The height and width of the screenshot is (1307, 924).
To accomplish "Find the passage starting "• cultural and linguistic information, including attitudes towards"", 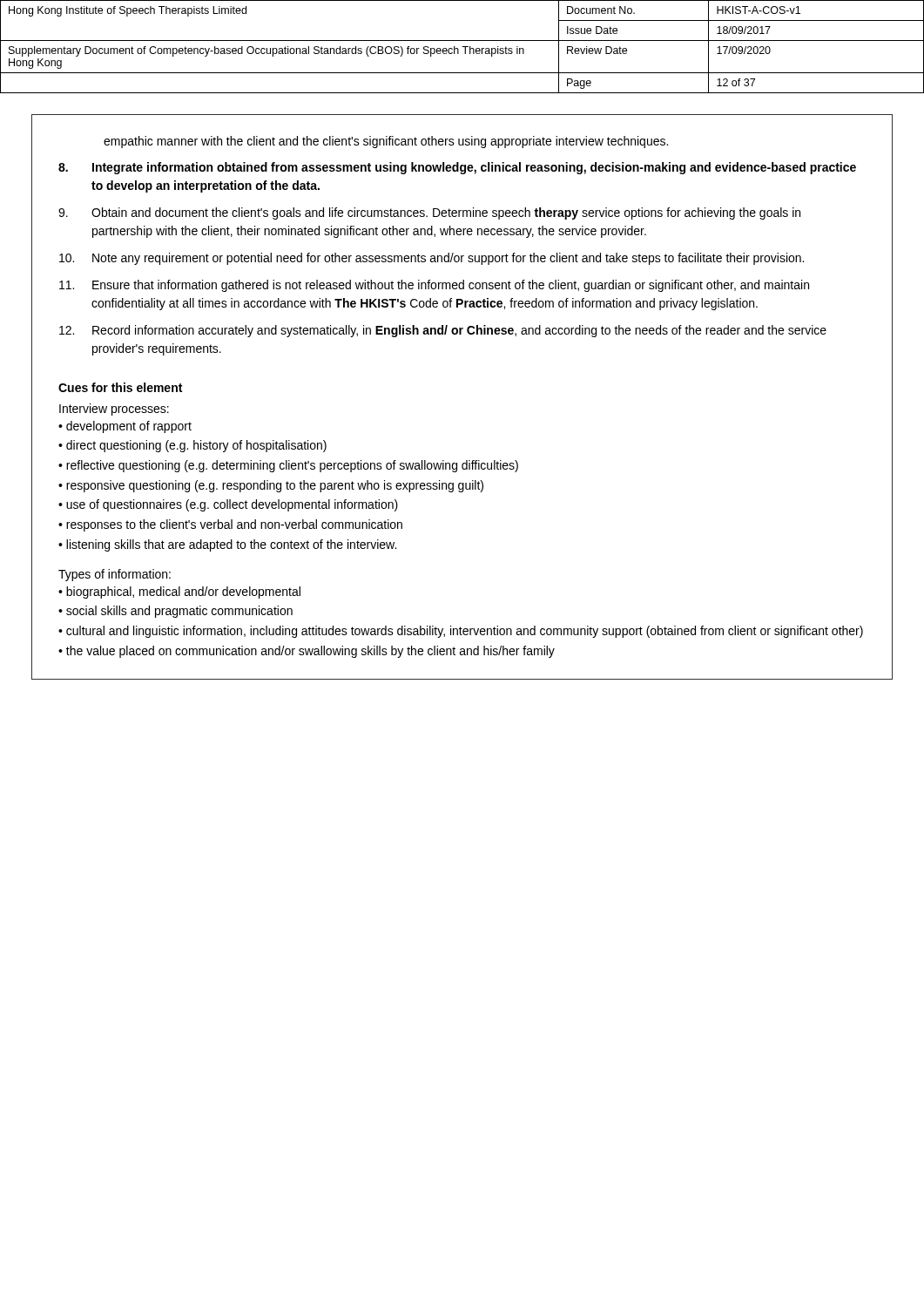I will tap(462, 631).
